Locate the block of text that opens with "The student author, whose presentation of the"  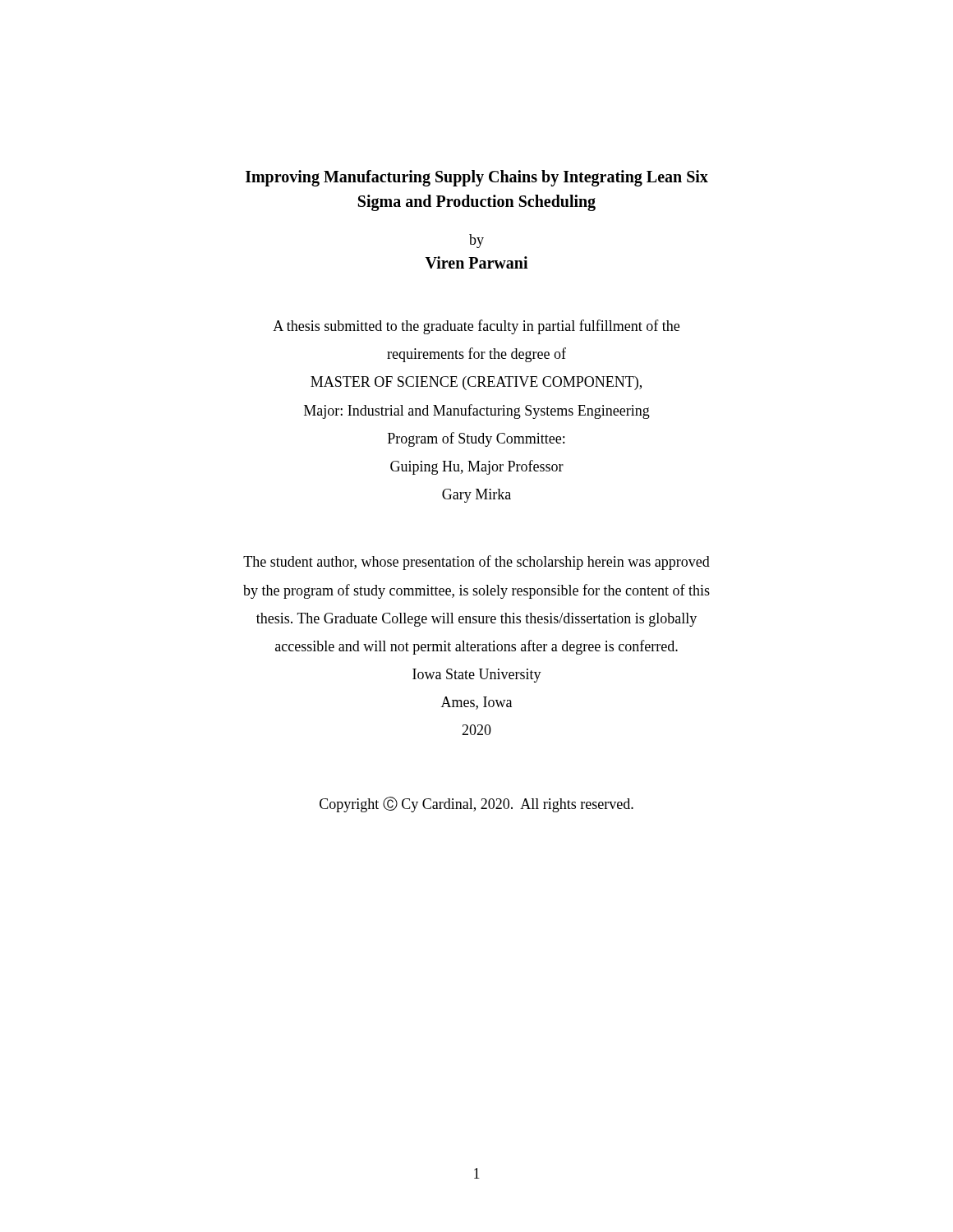tap(476, 646)
